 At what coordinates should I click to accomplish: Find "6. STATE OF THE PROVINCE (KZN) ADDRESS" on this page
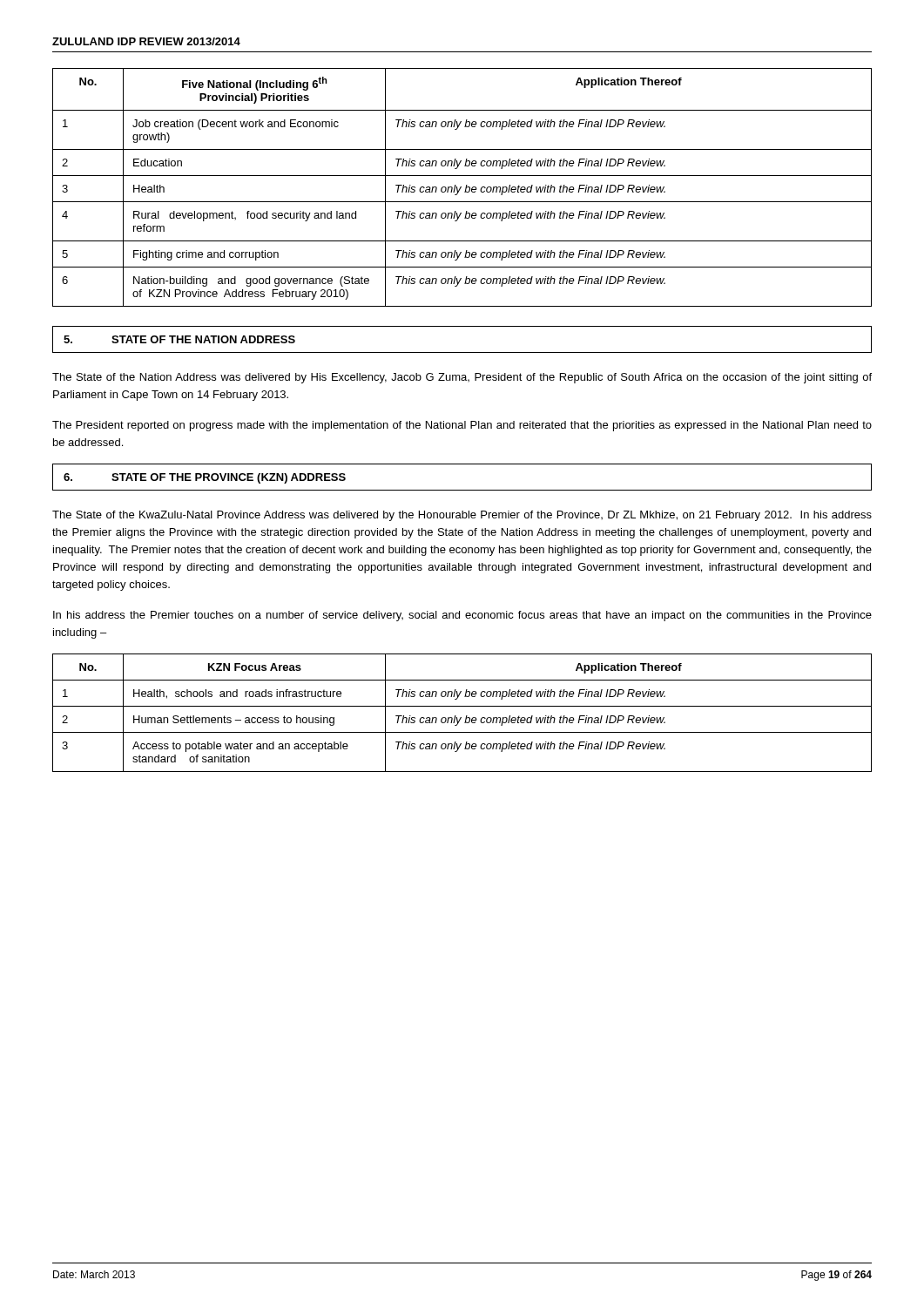coord(205,477)
